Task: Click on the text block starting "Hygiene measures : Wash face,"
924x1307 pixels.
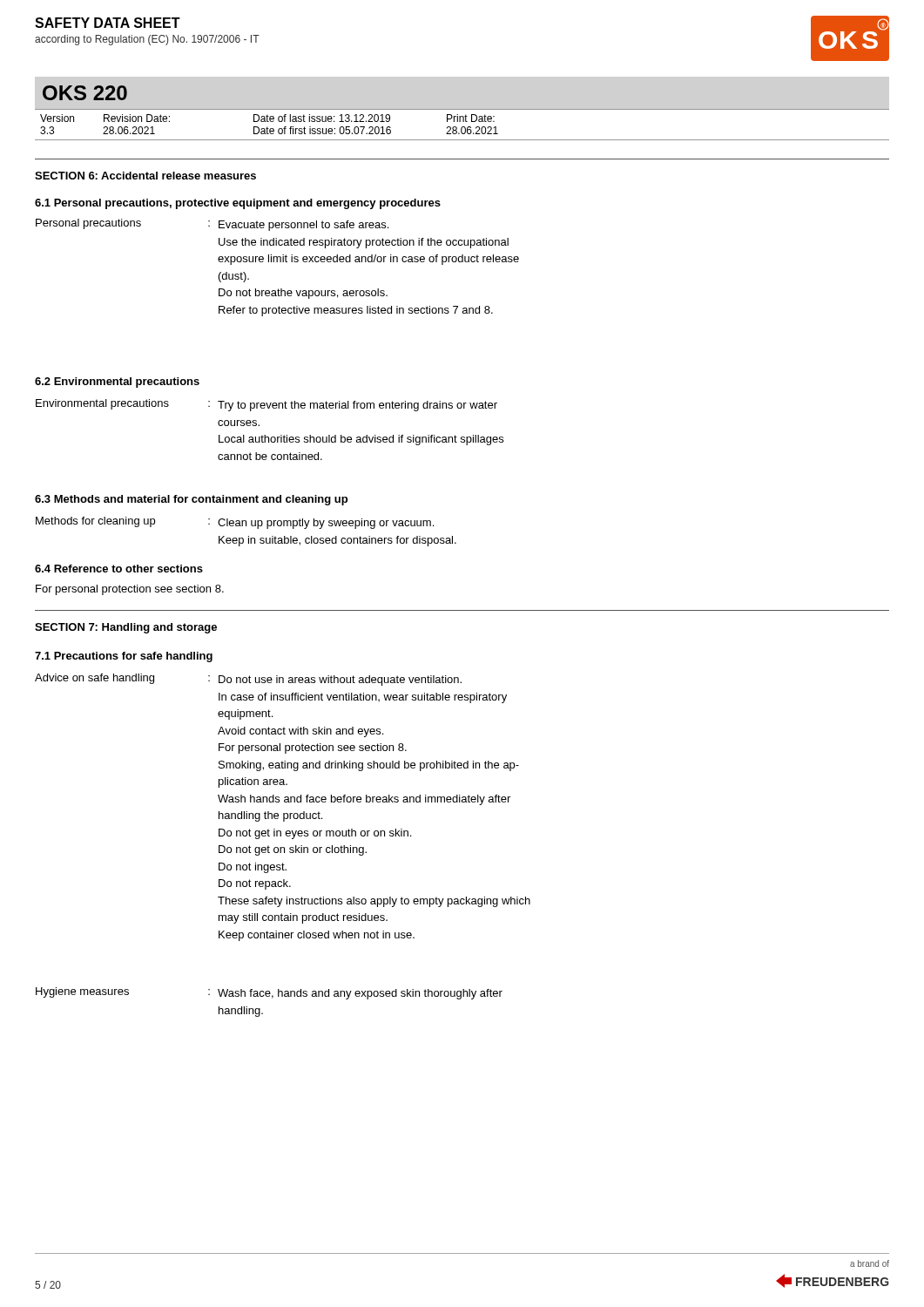Action: pos(462,1002)
